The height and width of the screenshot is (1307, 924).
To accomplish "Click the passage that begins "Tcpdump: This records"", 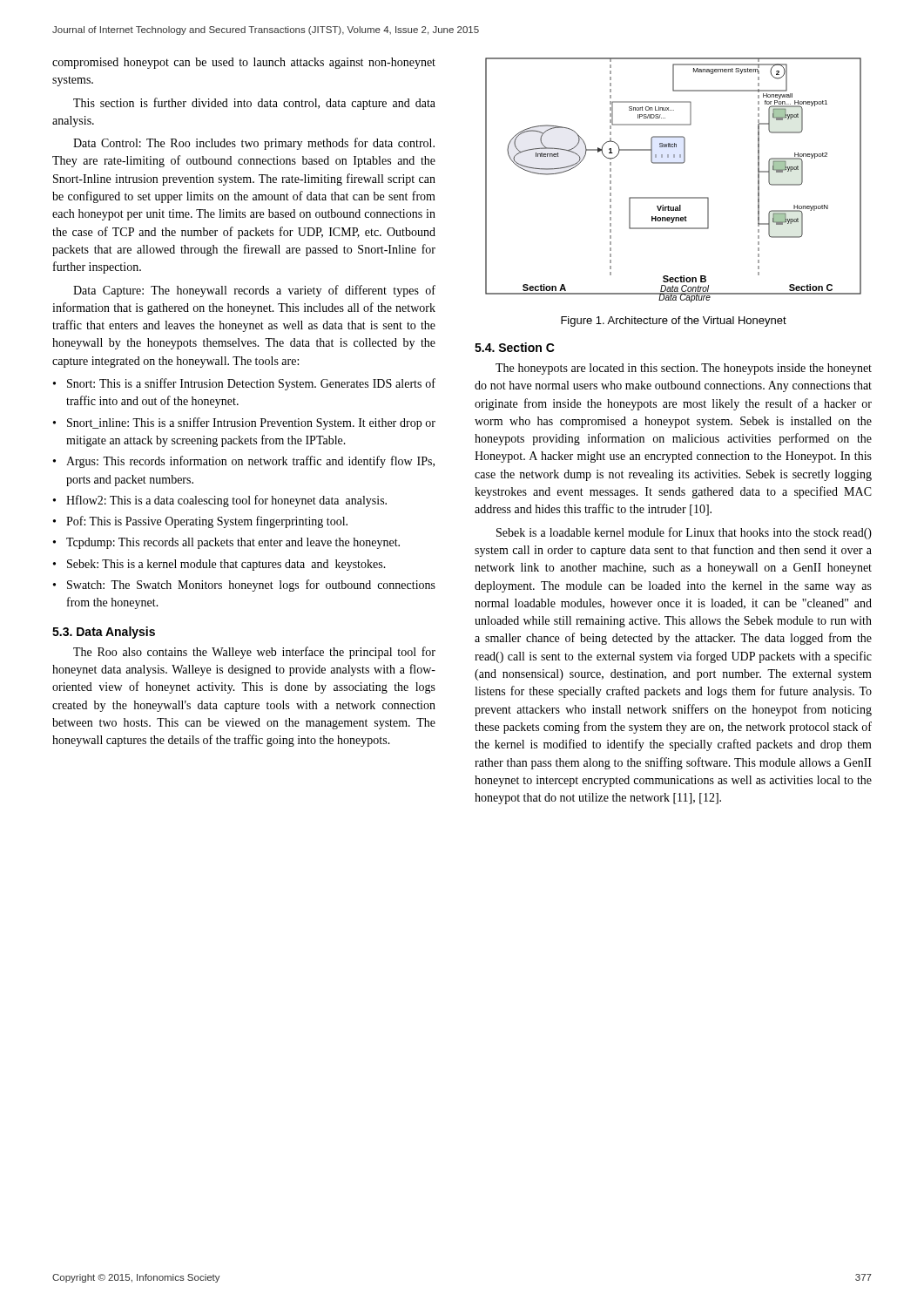I will coord(233,543).
